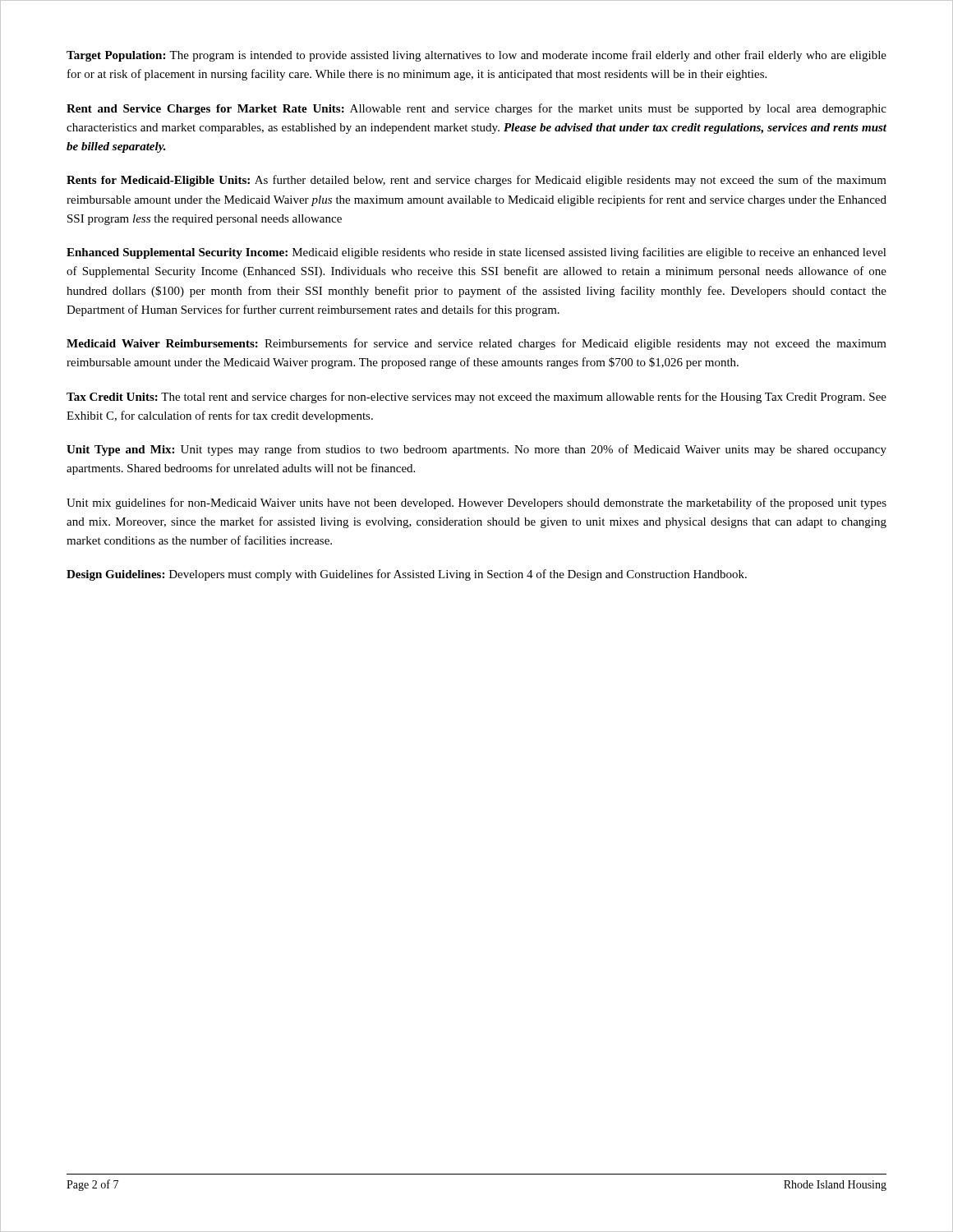Click on the text block with the text "Rents for Medicaid-Eligible Units: As further detailed"

point(476,199)
